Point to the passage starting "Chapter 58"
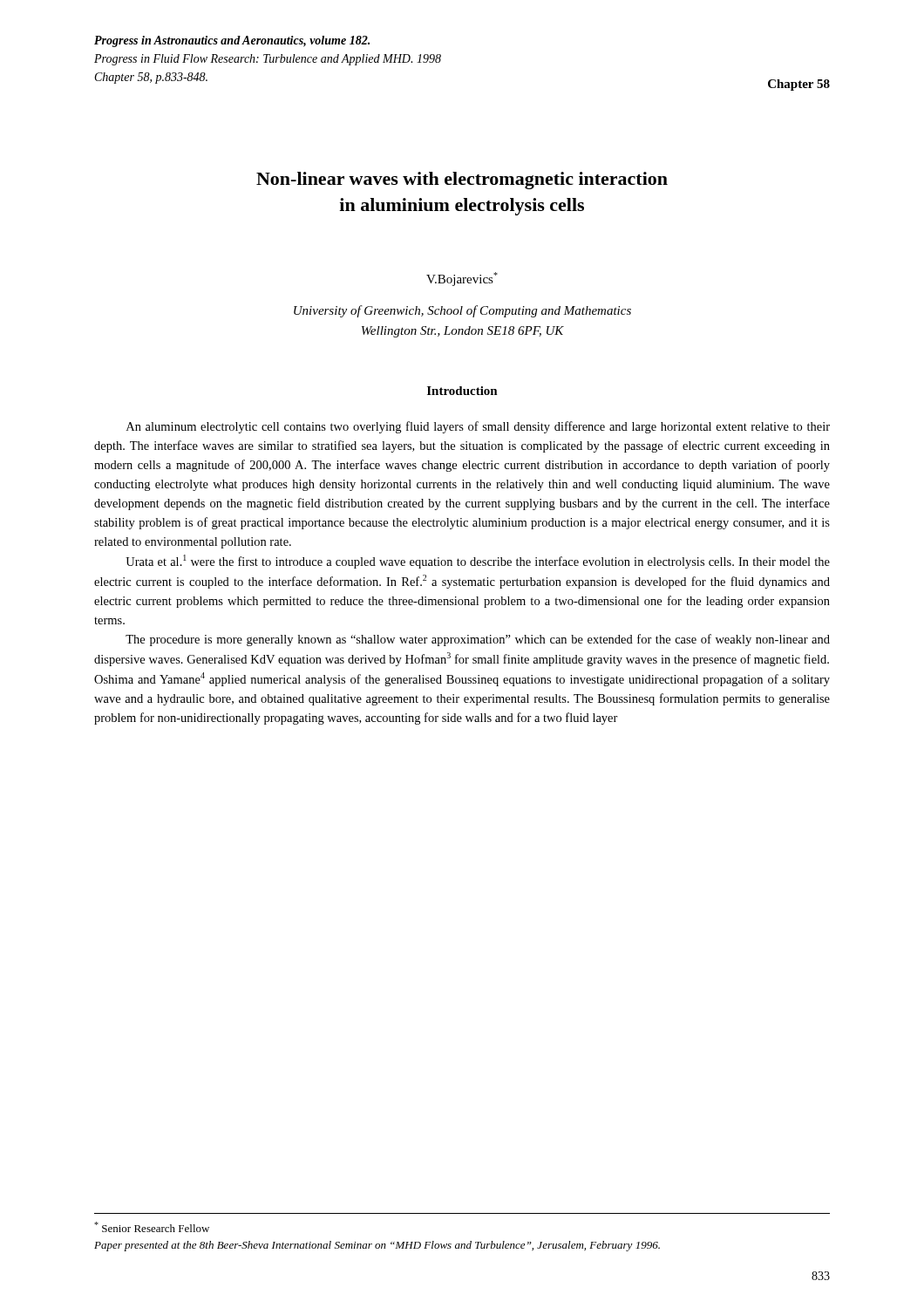The height and width of the screenshot is (1308, 924). point(799,84)
